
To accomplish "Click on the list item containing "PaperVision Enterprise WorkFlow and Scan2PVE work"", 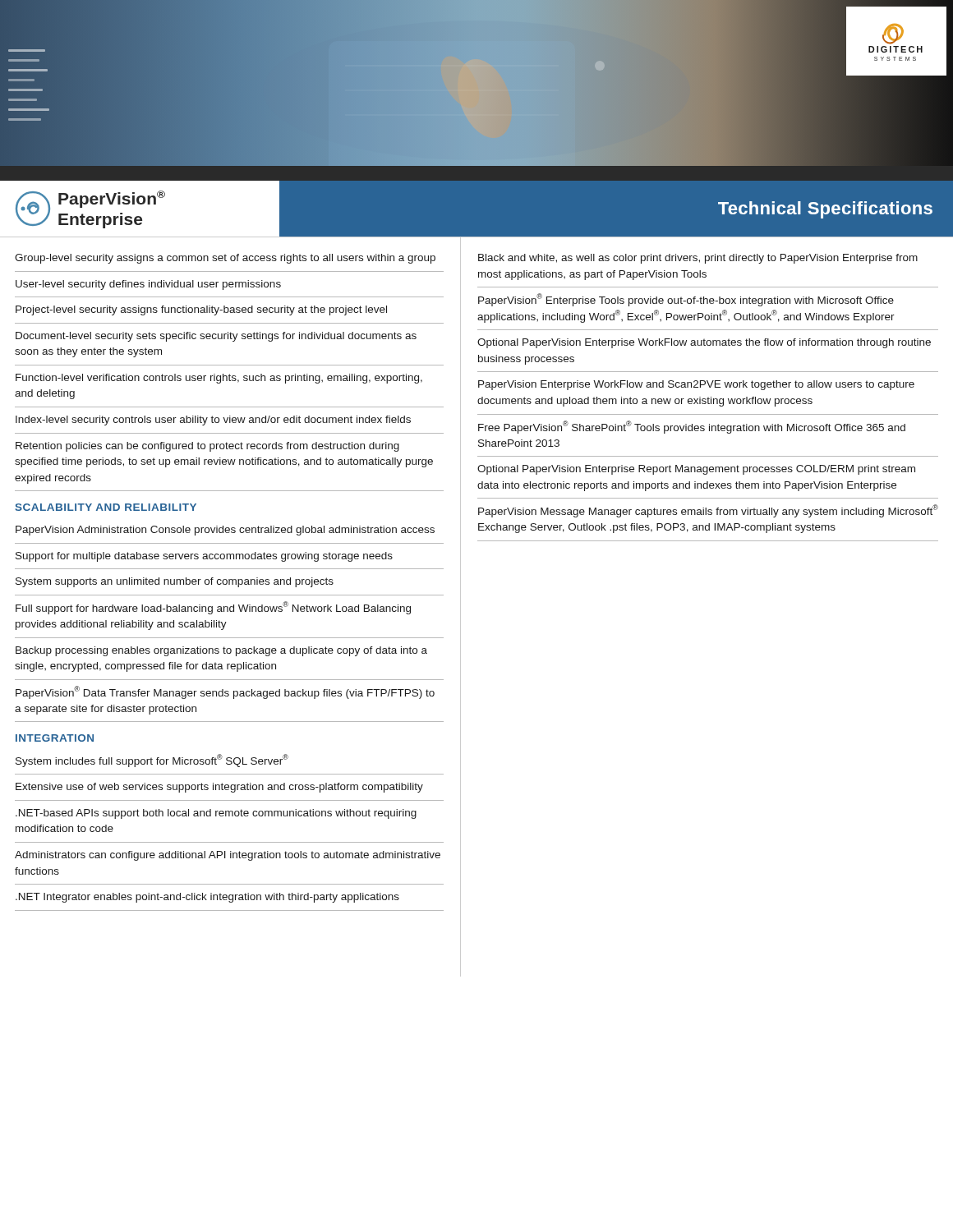I will pos(696,392).
